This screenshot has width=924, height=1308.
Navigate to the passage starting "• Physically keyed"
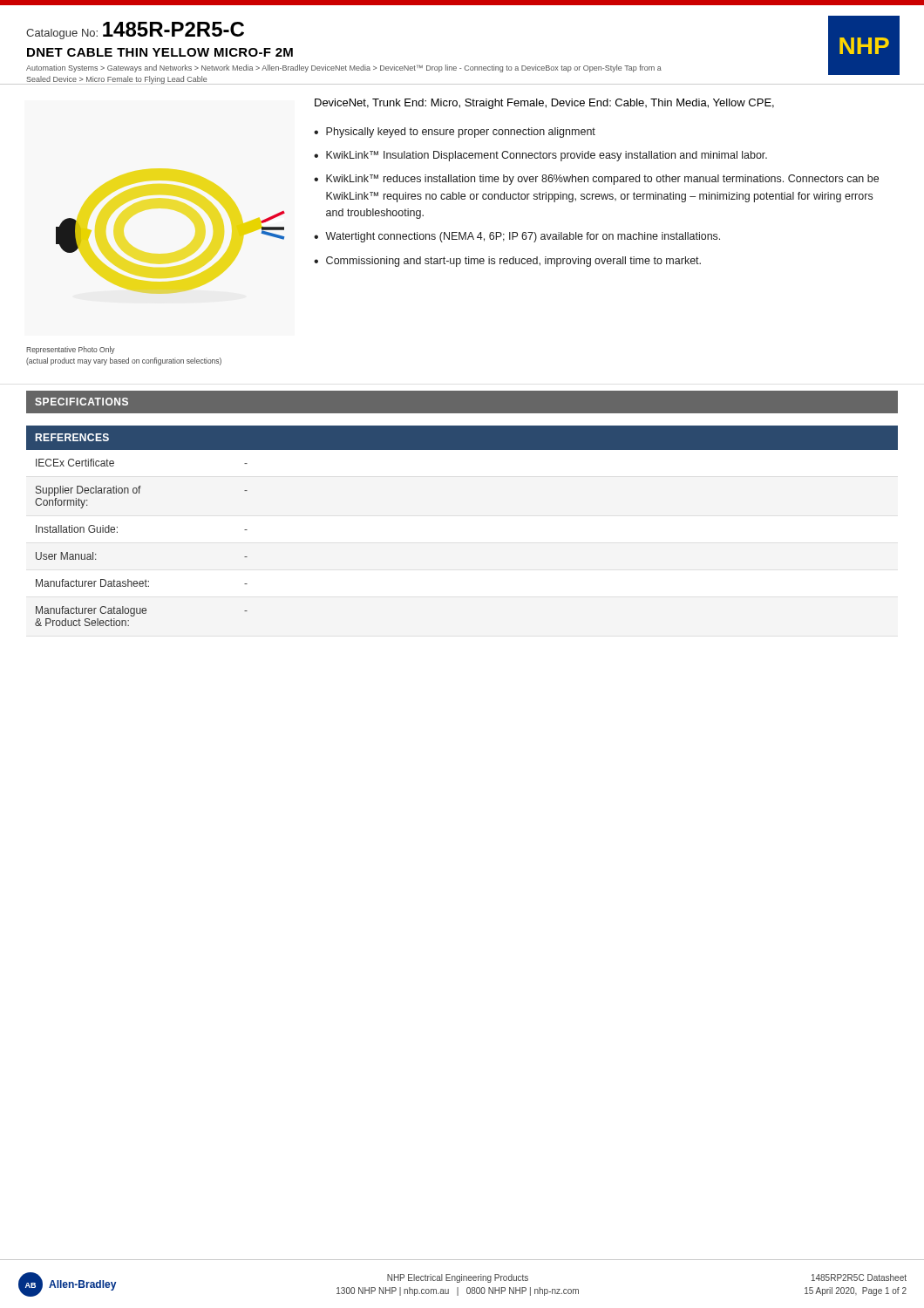[x=455, y=132]
